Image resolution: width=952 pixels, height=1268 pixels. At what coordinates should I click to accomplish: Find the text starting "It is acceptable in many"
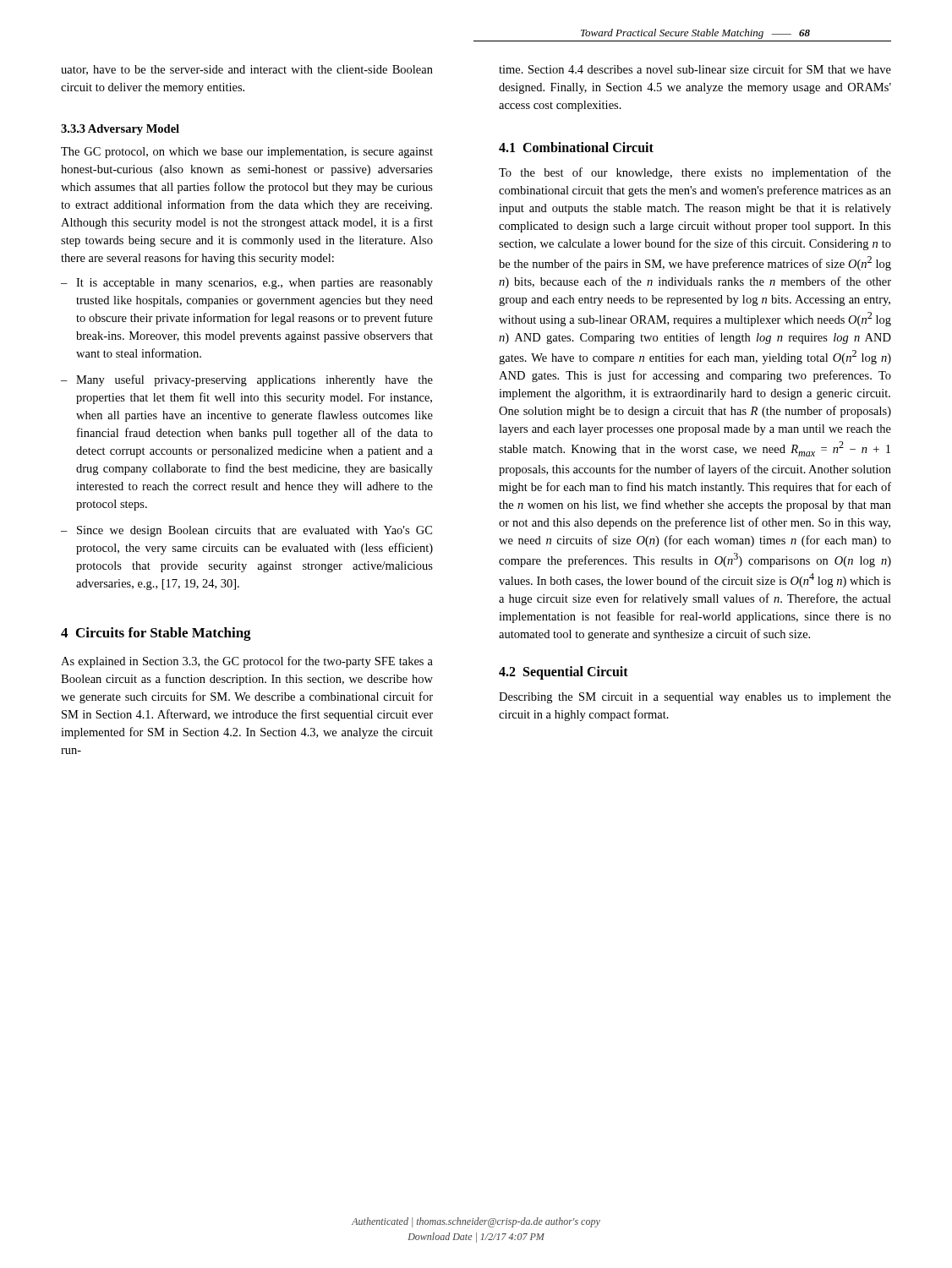click(254, 318)
